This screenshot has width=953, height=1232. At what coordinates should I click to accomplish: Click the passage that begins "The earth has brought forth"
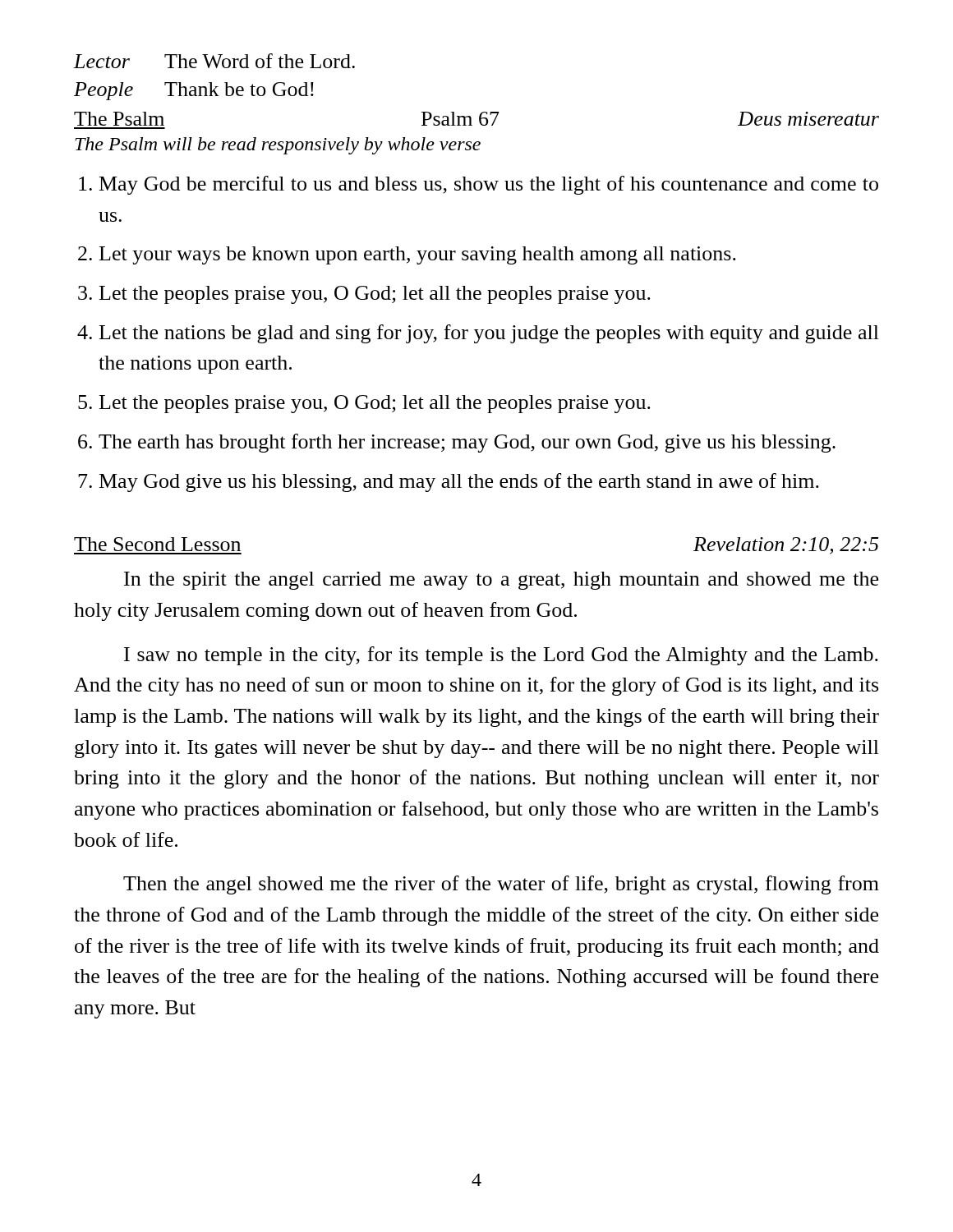tap(489, 442)
